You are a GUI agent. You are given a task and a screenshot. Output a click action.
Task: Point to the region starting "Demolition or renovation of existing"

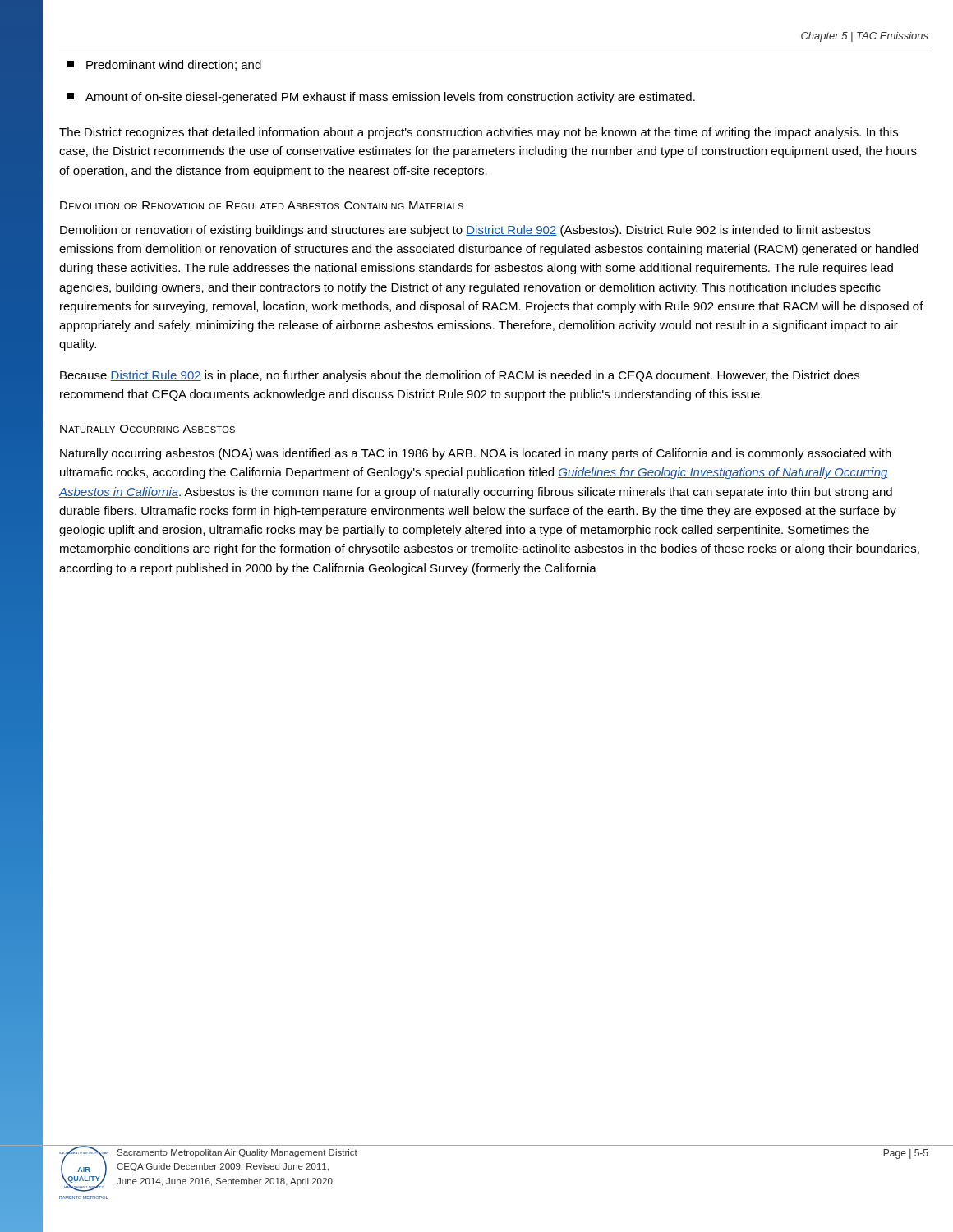click(x=491, y=287)
